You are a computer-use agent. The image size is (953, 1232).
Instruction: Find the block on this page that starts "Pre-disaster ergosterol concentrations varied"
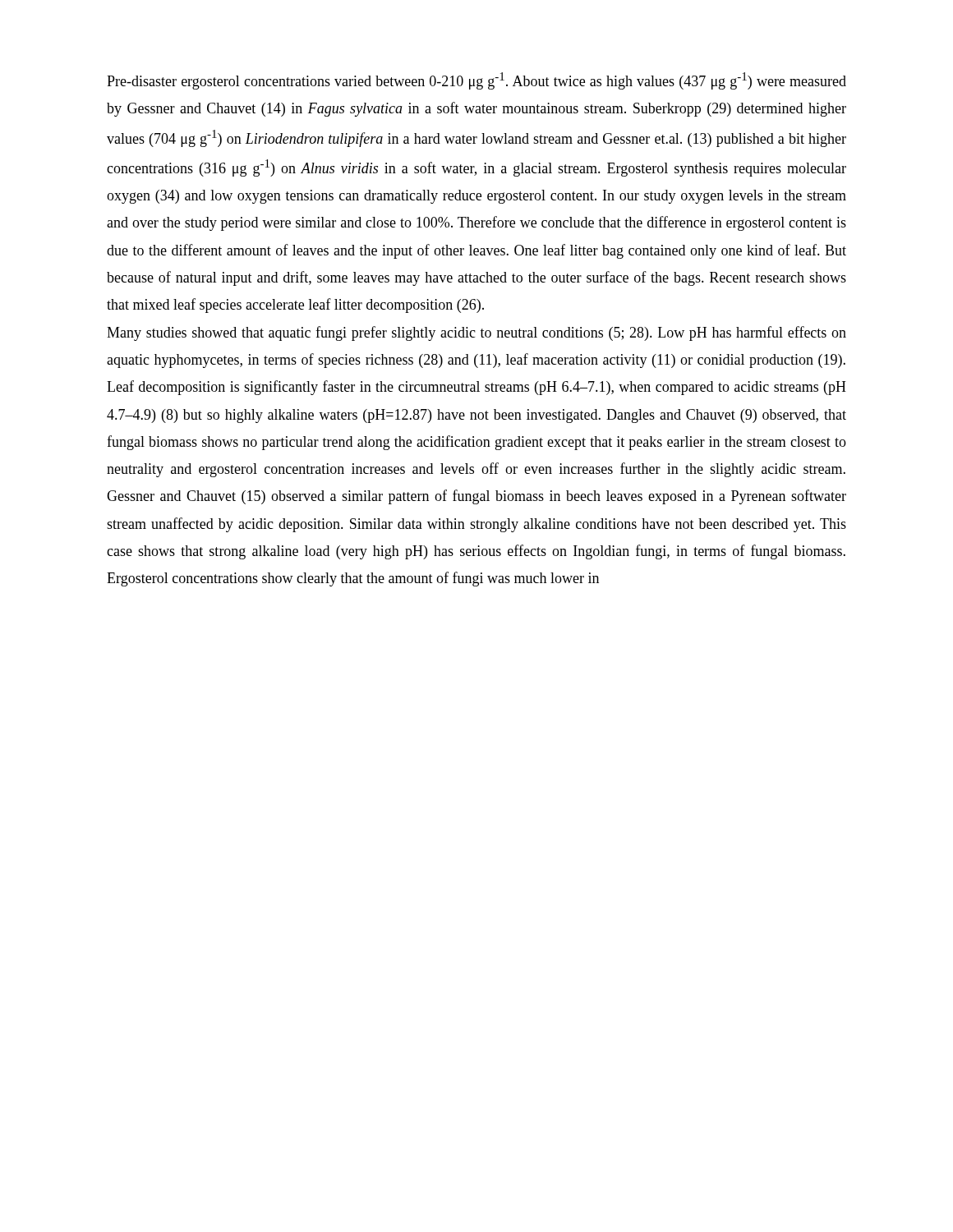click(x=476, y=192)
